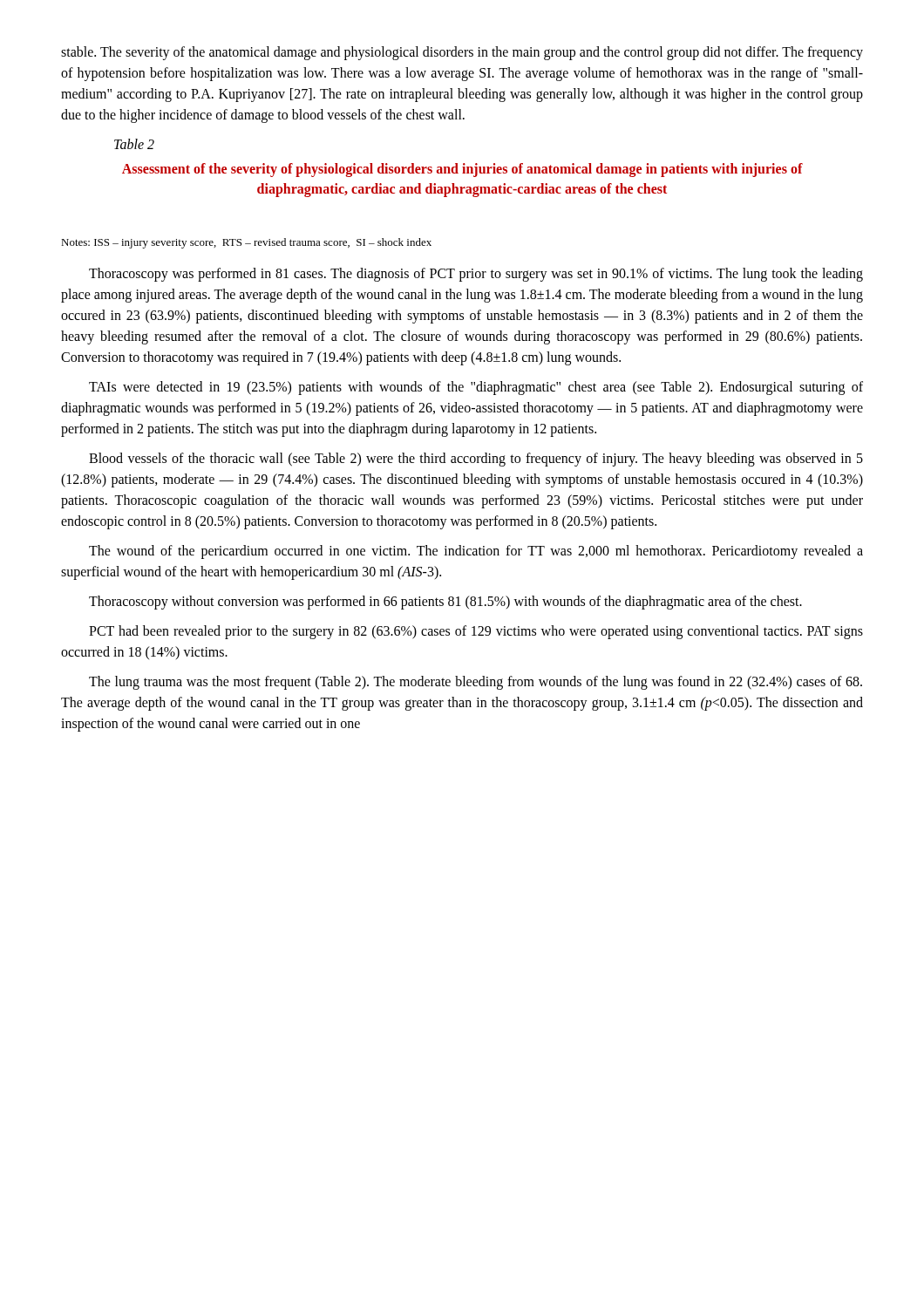Point to the text starting "PCT had been revealed prior to the surgery"
The width and height of the screenshot is (924, 1308).
(x=462, y=641)
